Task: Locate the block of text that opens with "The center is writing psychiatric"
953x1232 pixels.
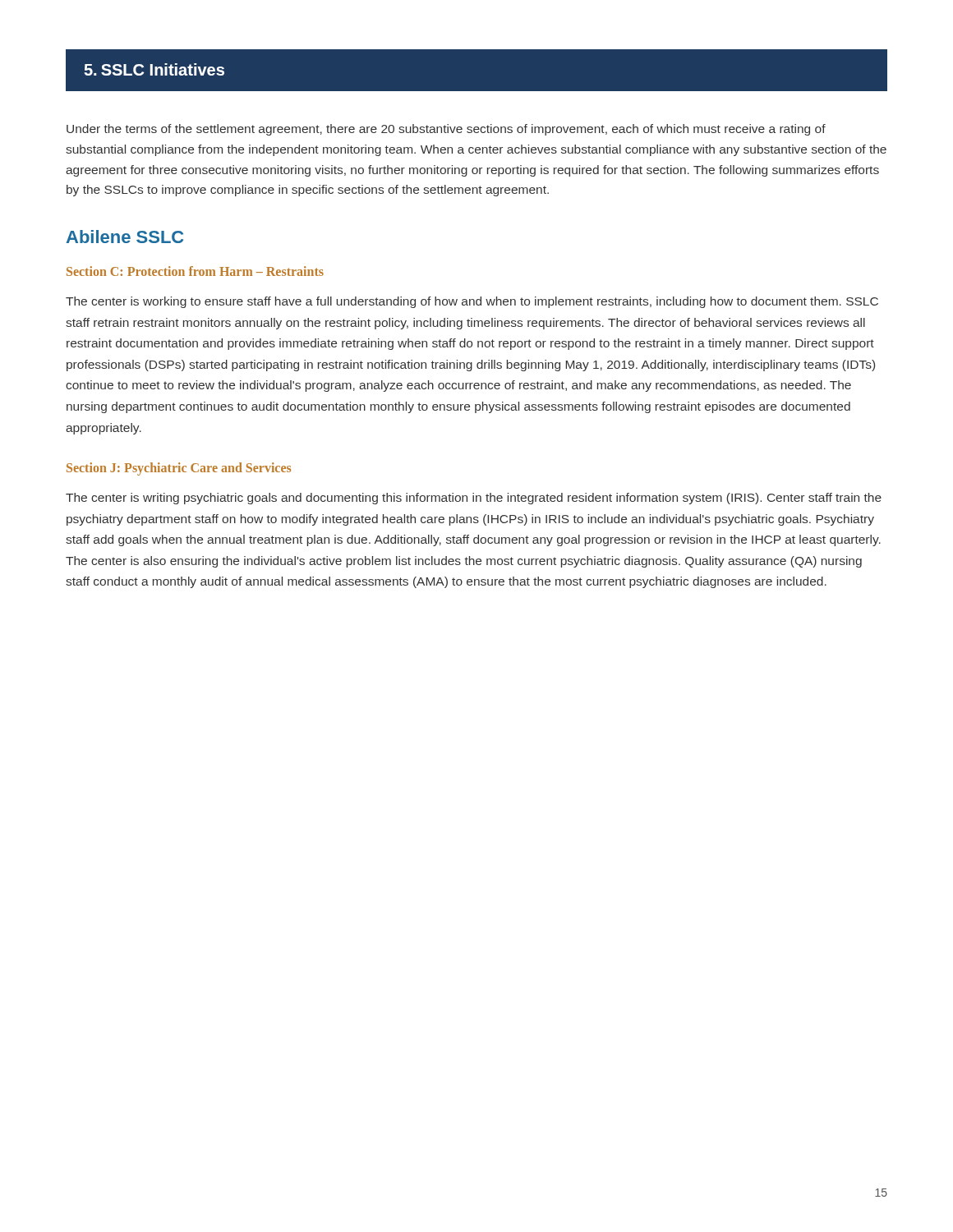Action: [474, 539]
